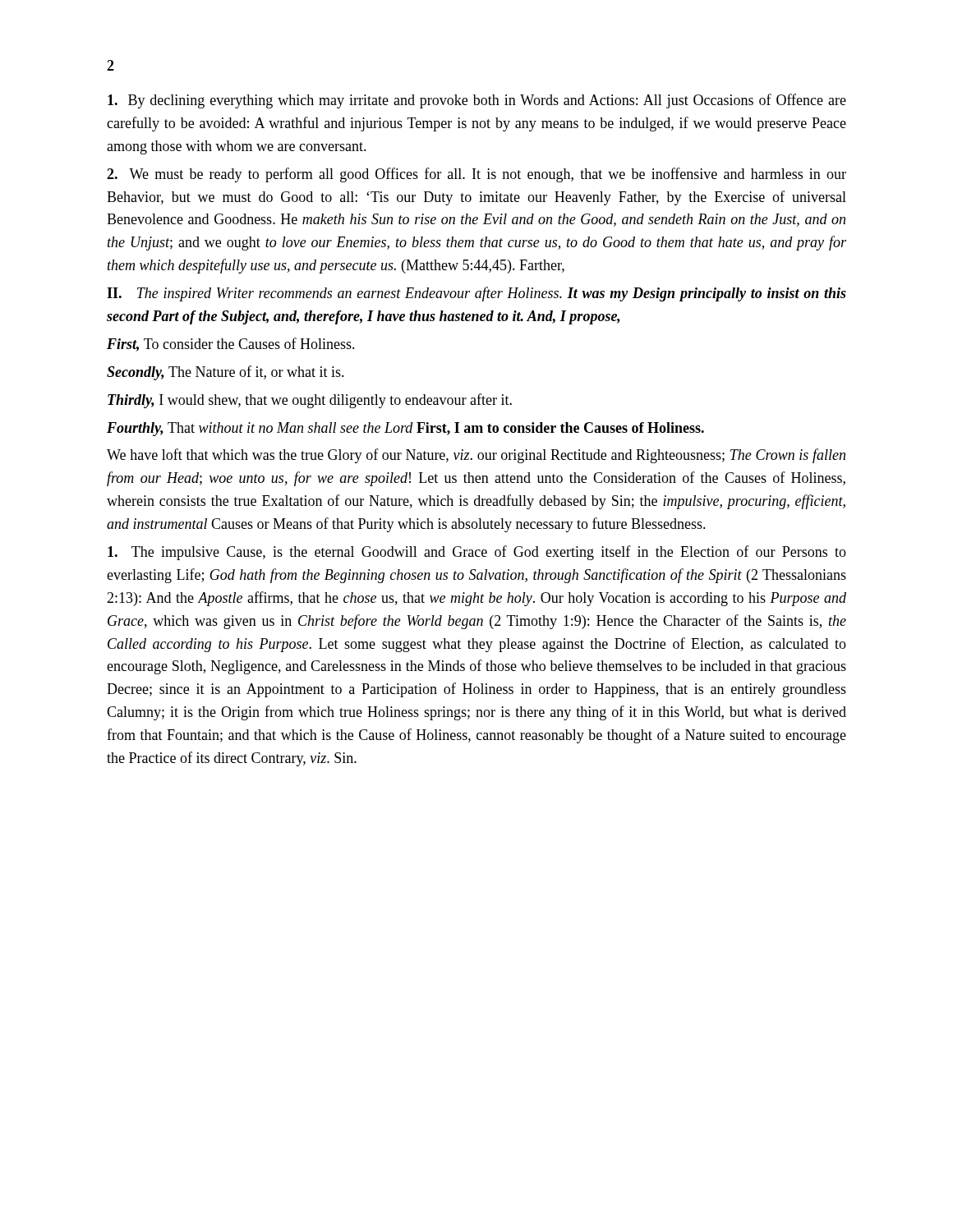Where is the passage that starts "By declining everything which may irritate and"?
The image size is (953, 1232).
476,123
